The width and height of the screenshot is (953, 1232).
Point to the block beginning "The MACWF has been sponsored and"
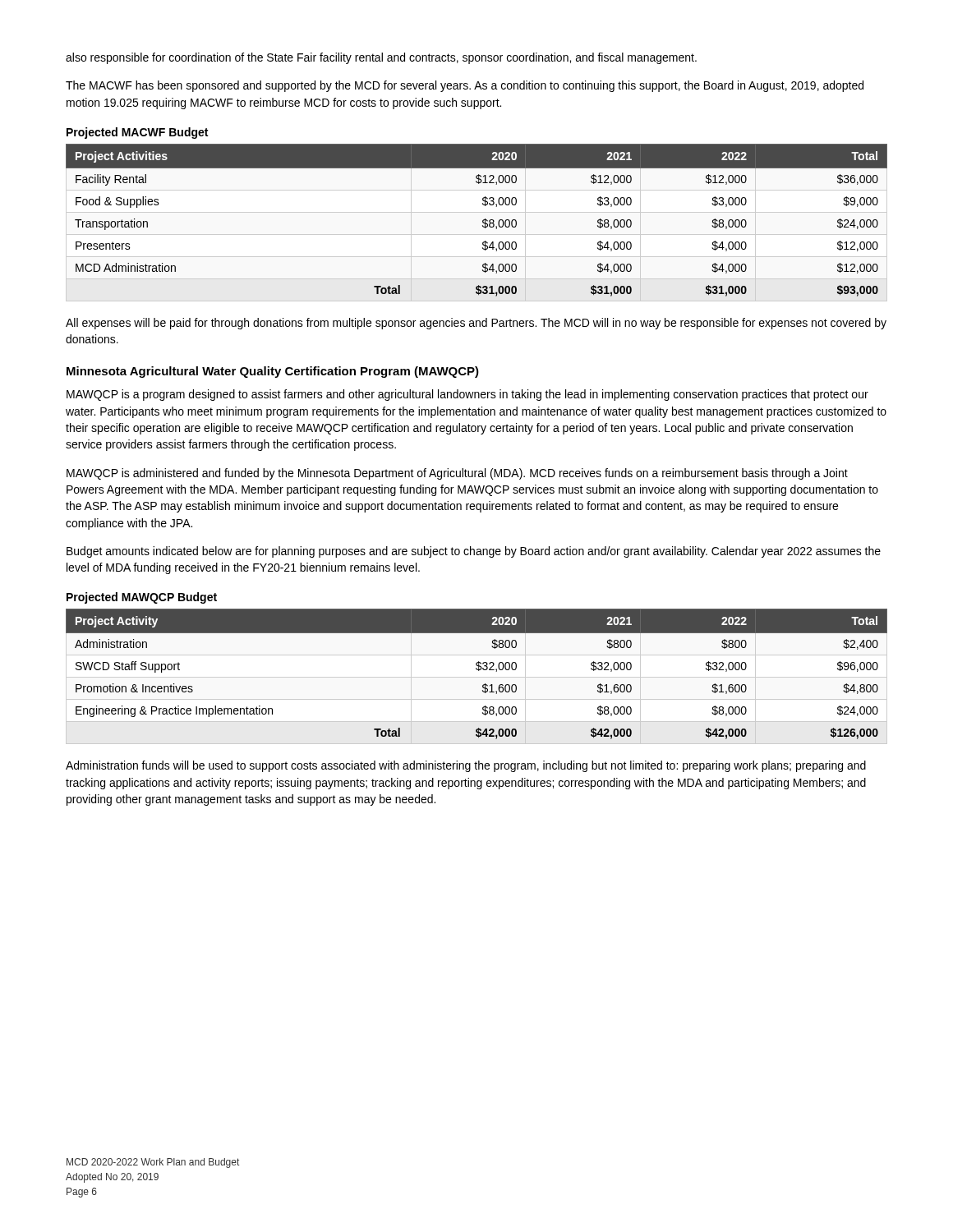pos(476,94)
